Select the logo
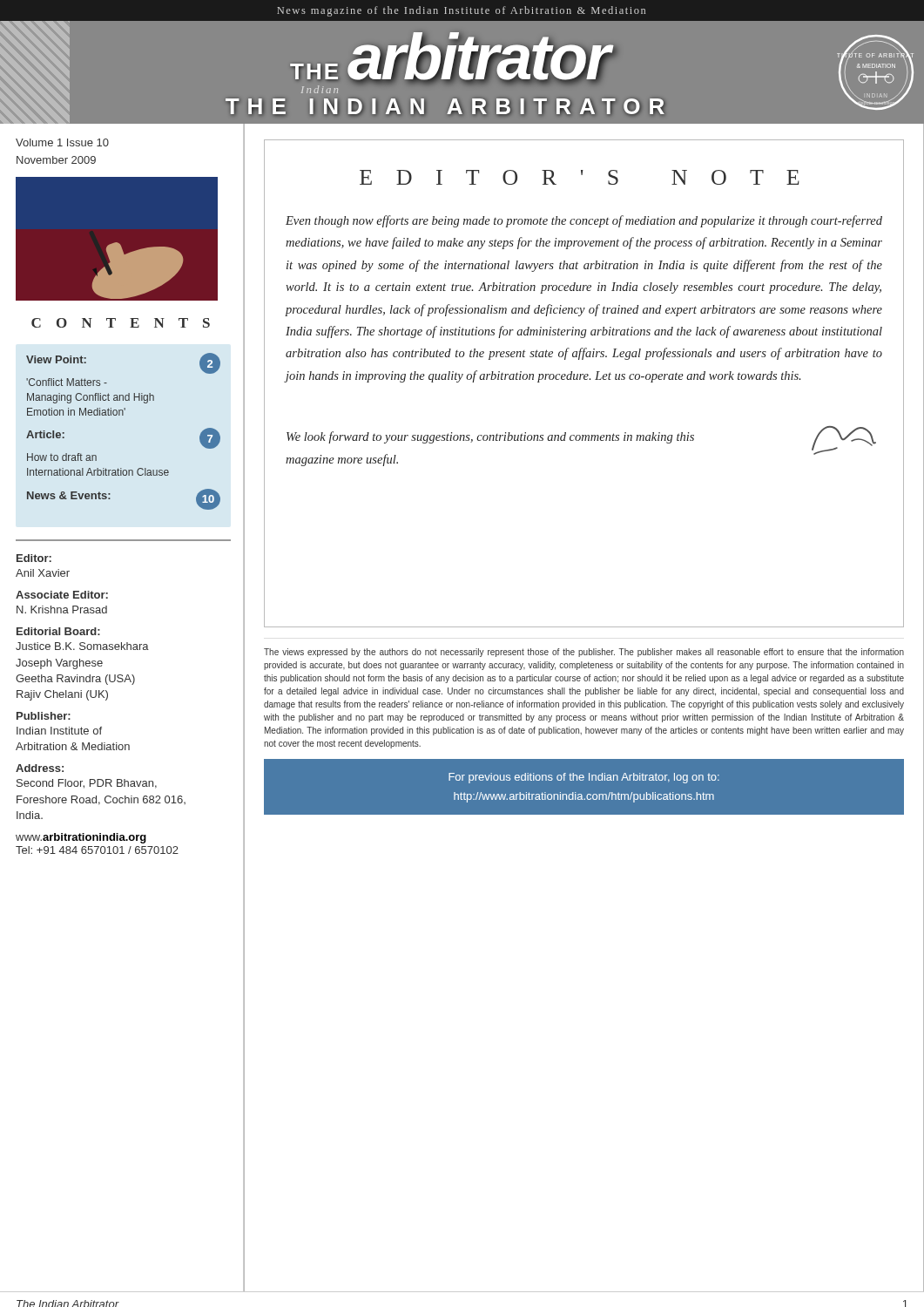Viewport: 924px width, 1307px height. coord(462,72)
